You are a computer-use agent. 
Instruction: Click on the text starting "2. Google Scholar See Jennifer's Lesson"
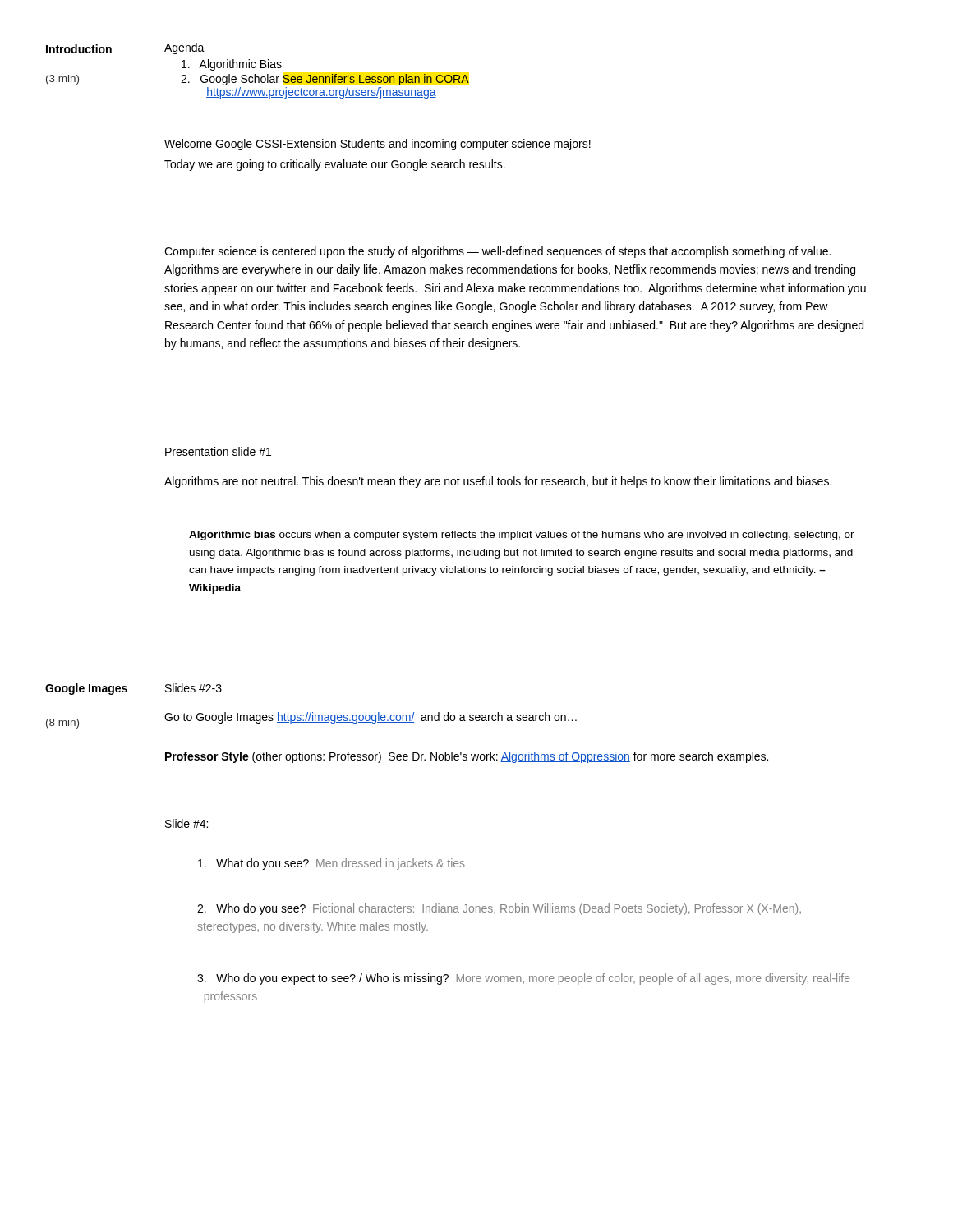point(325,85)
